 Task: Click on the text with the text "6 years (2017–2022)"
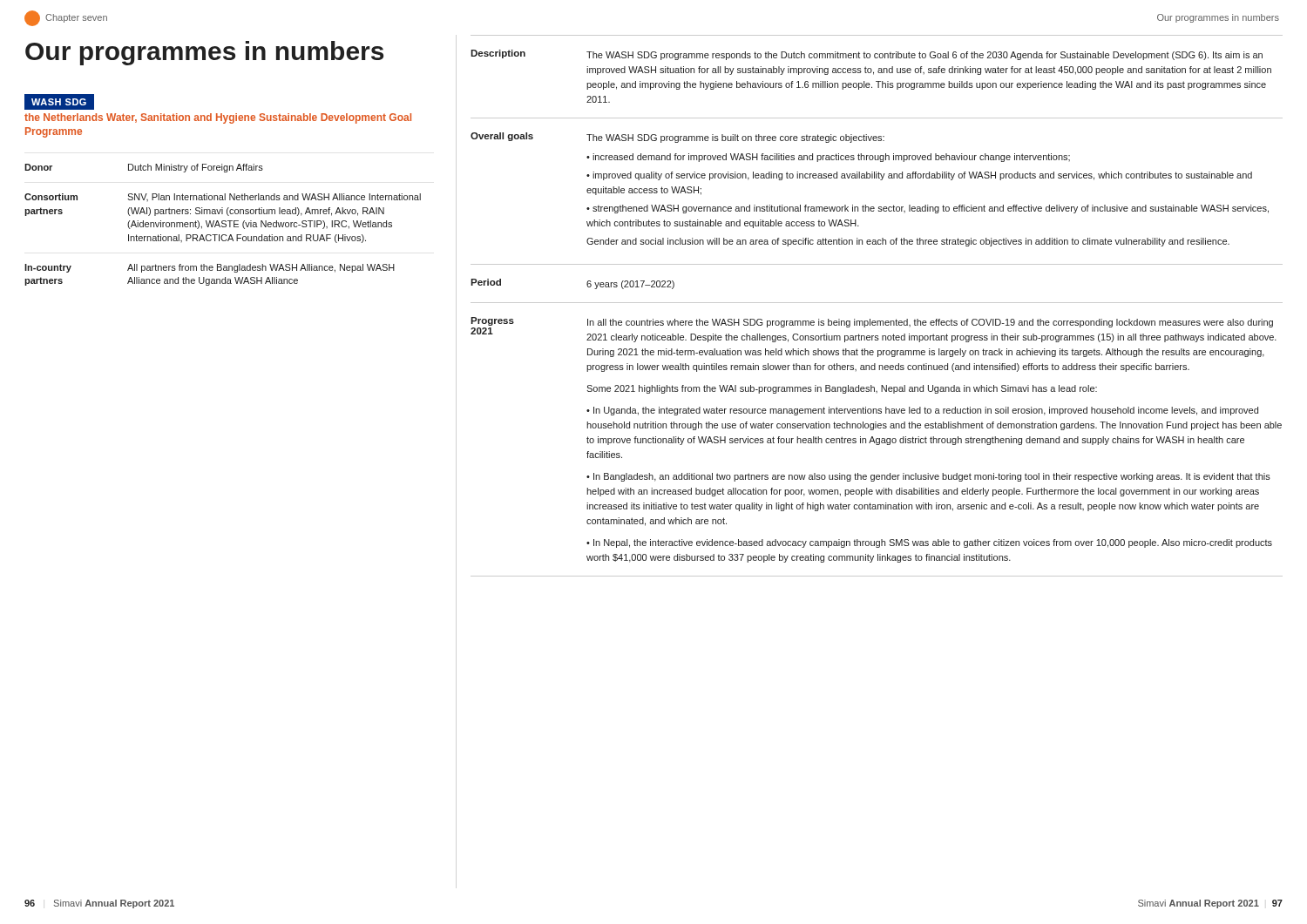pyautogui.click(x=631, y=283)
